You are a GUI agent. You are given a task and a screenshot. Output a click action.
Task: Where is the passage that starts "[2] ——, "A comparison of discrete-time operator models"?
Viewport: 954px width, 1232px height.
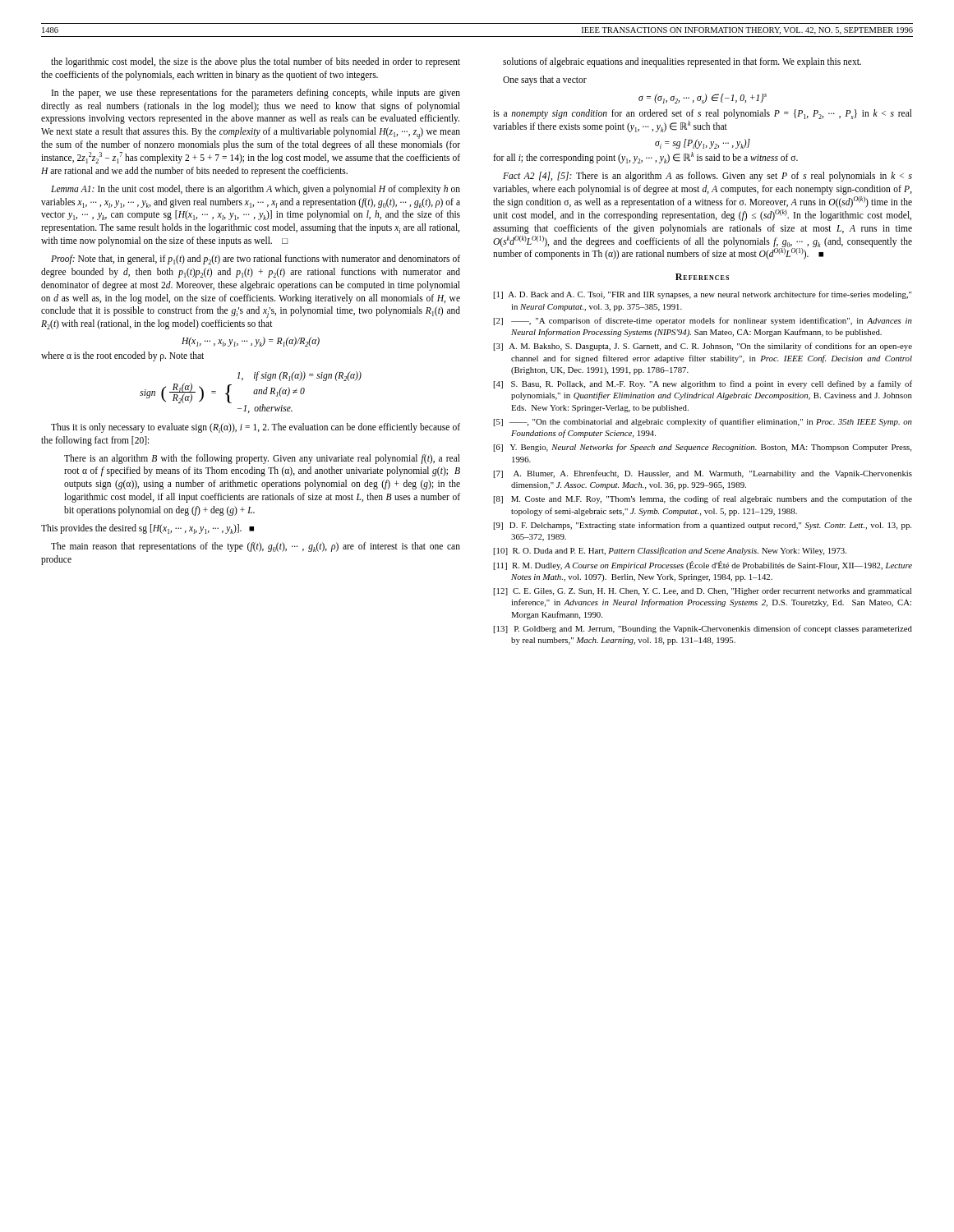703,326
